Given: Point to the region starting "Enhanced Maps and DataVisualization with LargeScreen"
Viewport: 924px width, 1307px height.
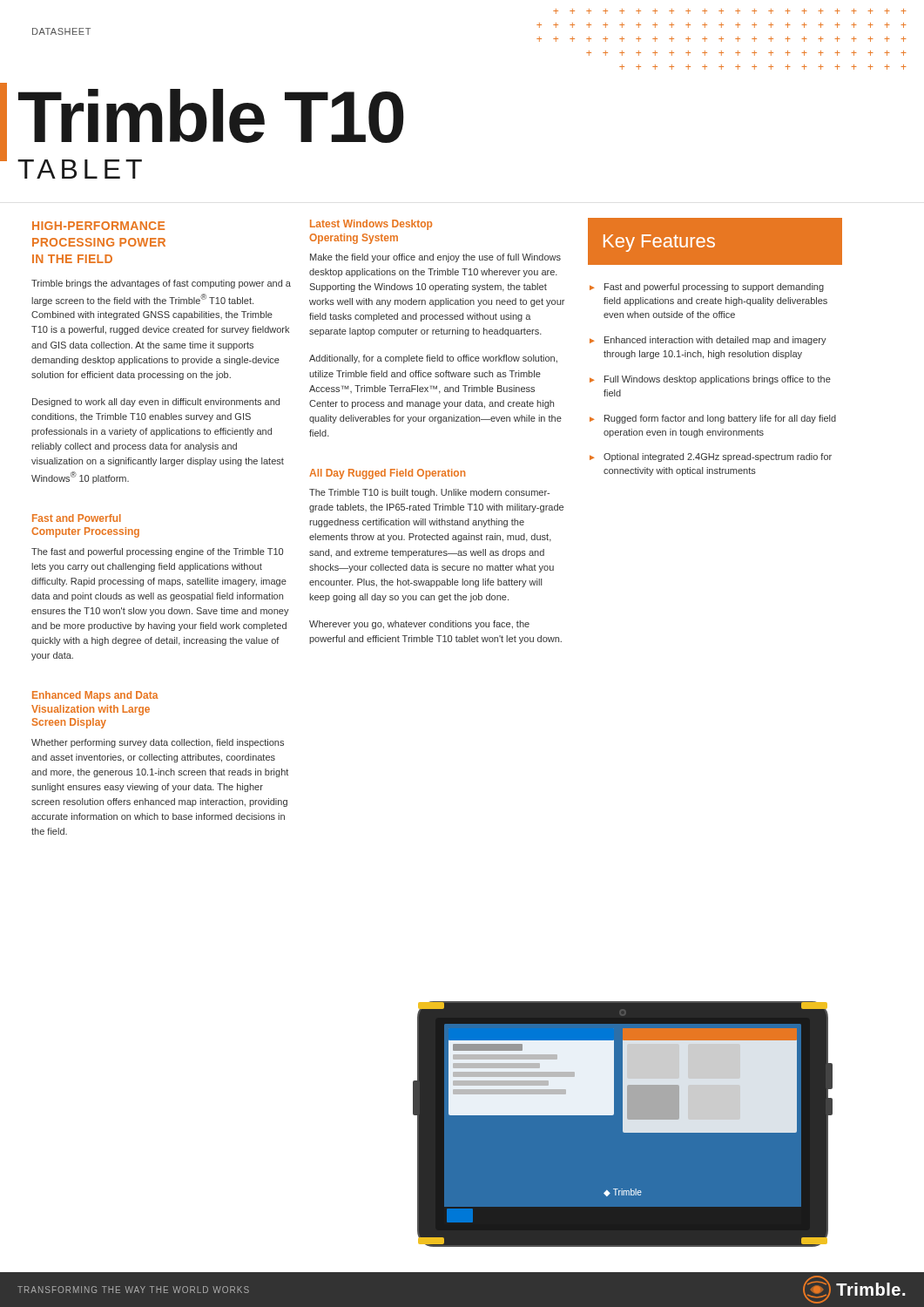Looking at the screenshot, I should tap(95, 710).
